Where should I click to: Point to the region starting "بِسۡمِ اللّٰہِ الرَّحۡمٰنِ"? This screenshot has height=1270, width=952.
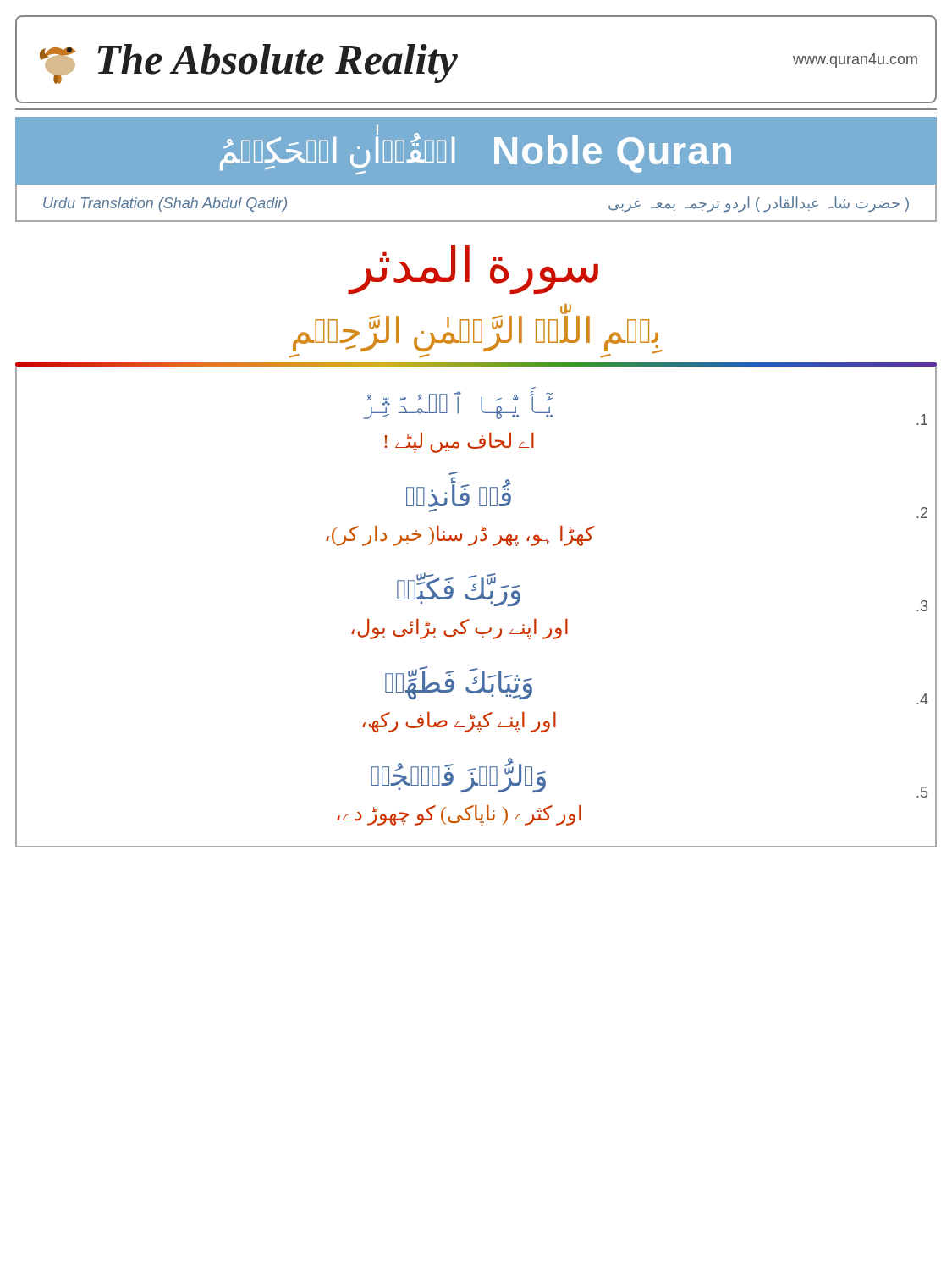(x=476, y=330)
